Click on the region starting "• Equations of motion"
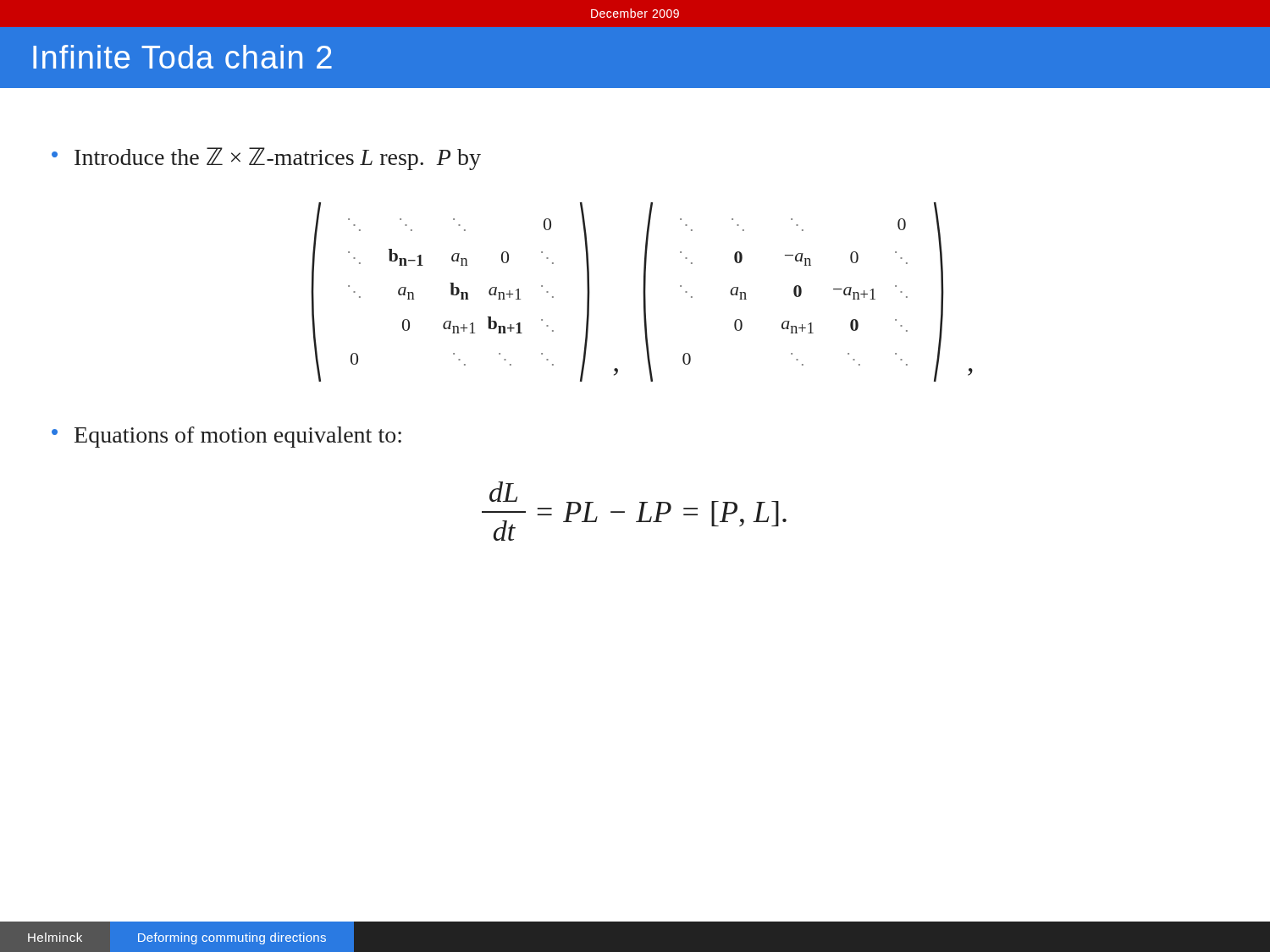This screenshot has height=952, width=1270. [227, 435]
